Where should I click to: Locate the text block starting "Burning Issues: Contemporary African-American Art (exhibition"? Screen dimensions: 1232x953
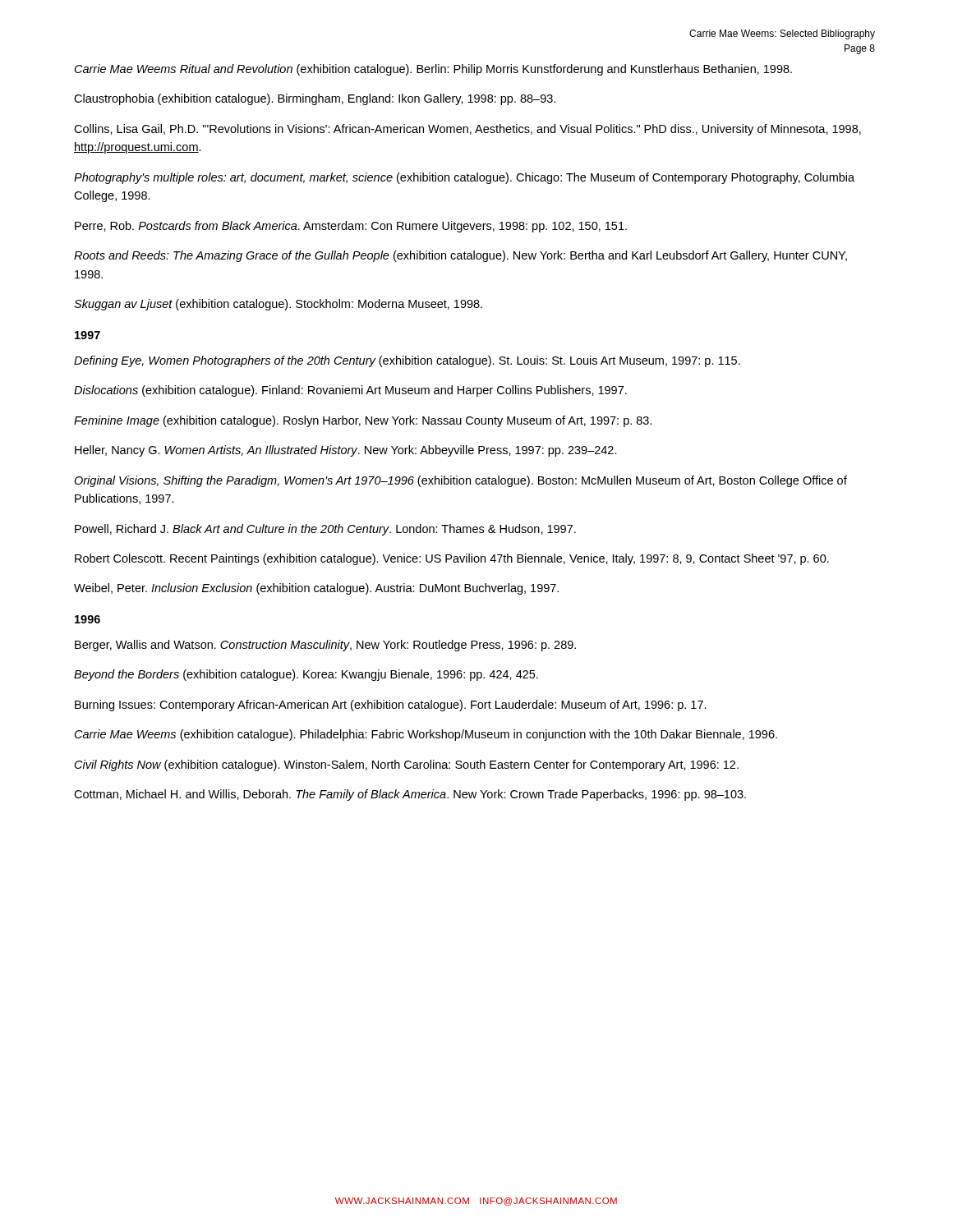pos(390,705)
